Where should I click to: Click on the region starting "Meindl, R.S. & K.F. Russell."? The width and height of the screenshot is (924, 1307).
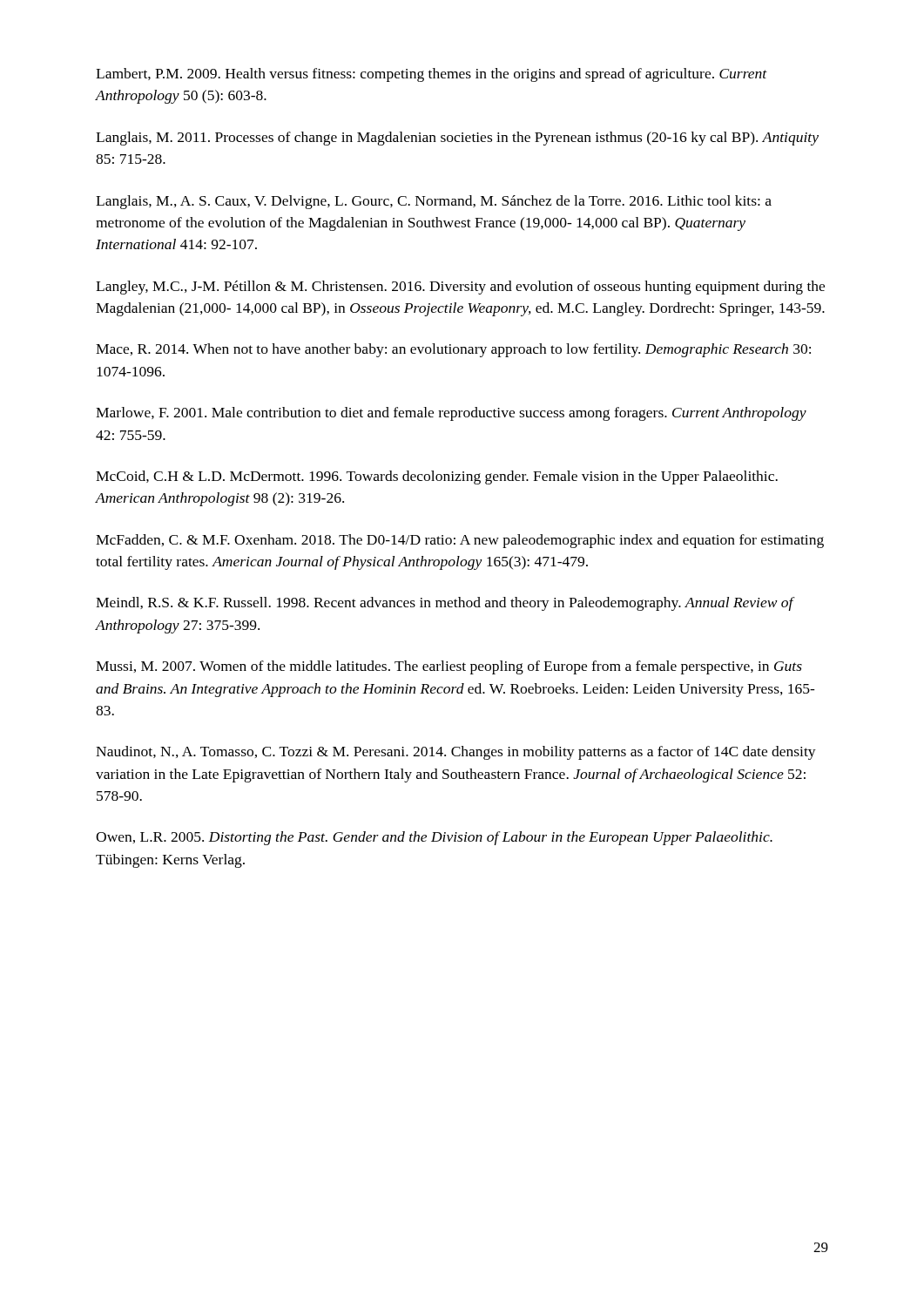point(444,613)
